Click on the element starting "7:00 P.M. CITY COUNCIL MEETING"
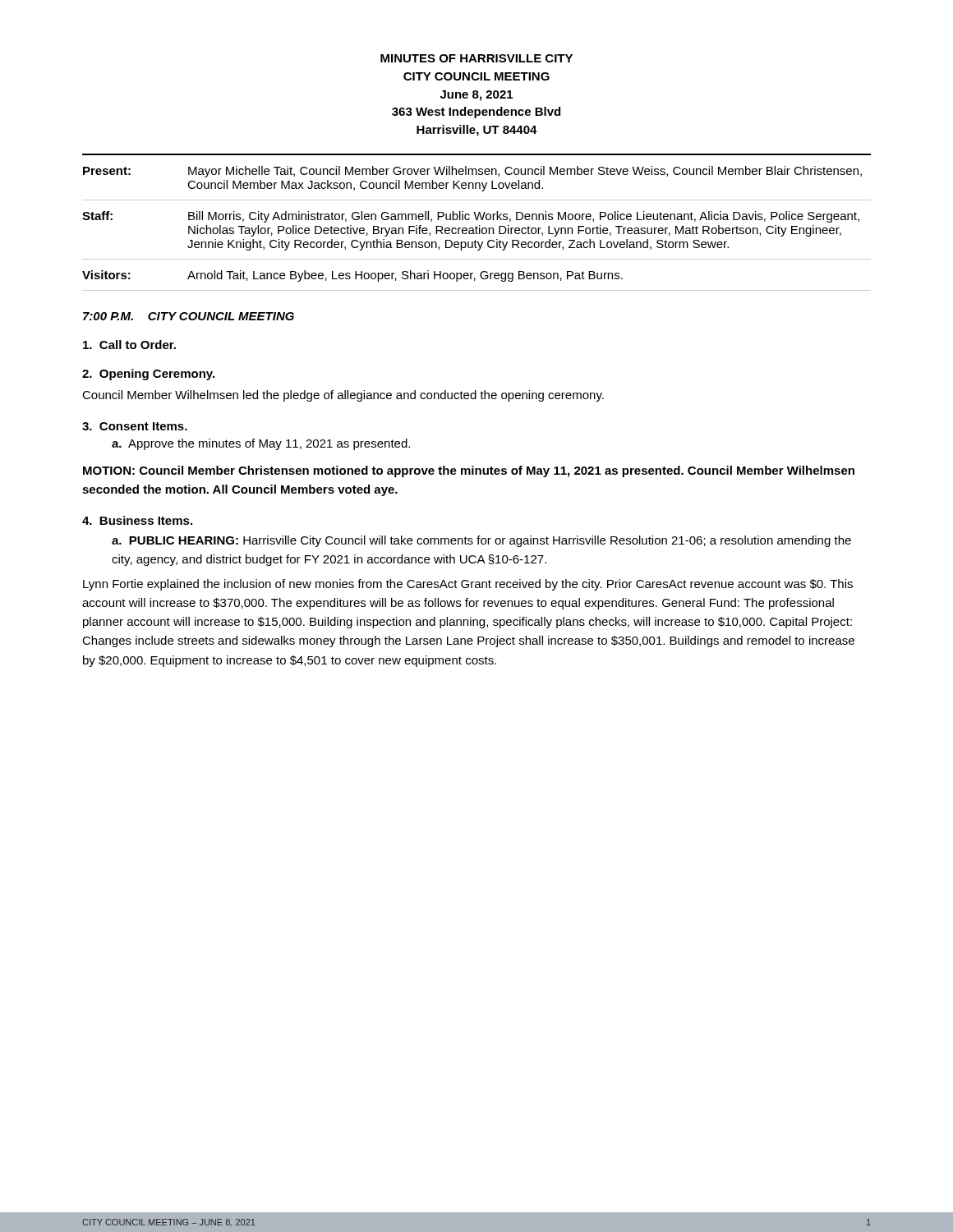 tap(188, 316)
